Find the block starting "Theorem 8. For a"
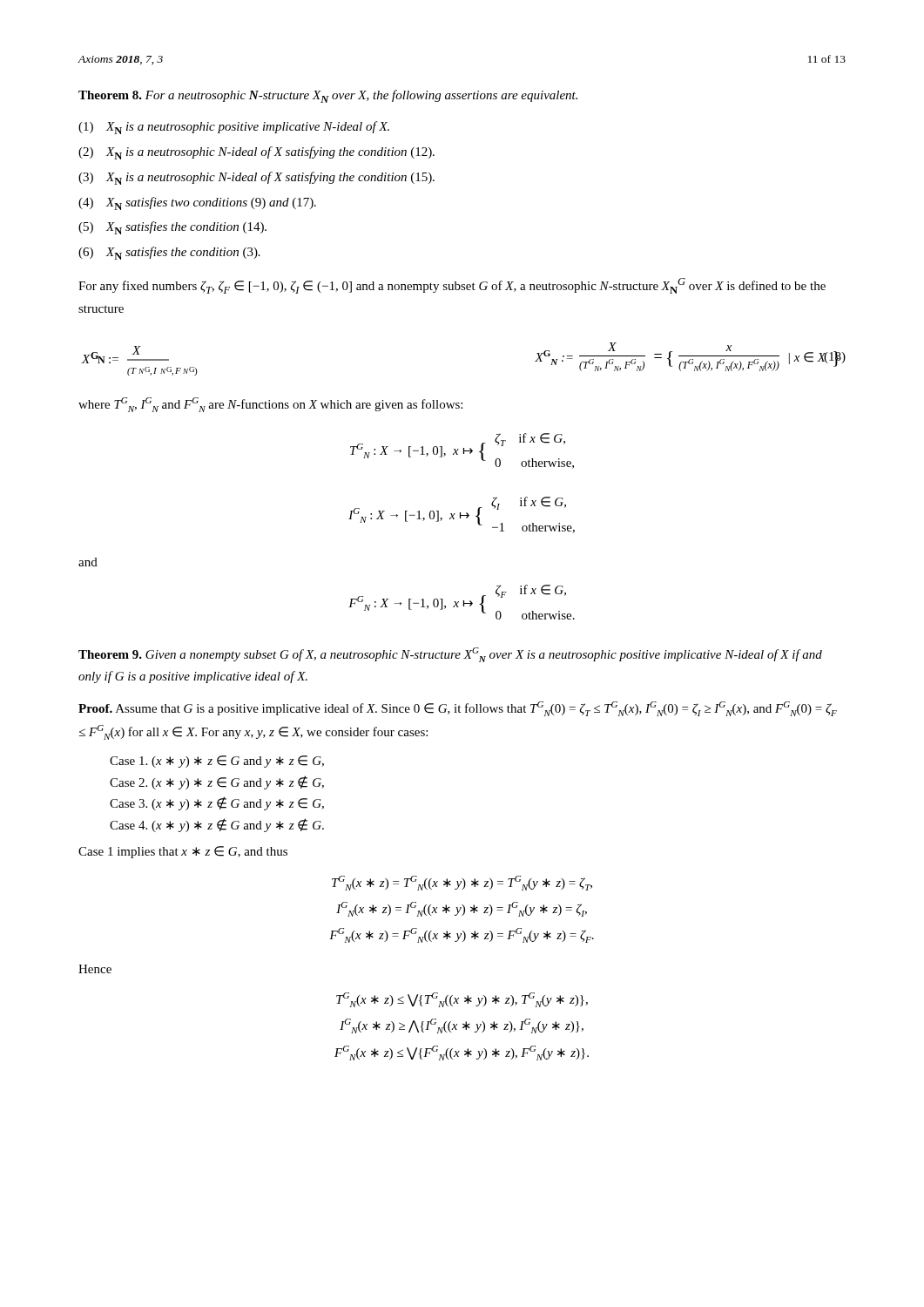This screenshot has height=1307, width=924. pyautogui.click(x=329, y=97)
